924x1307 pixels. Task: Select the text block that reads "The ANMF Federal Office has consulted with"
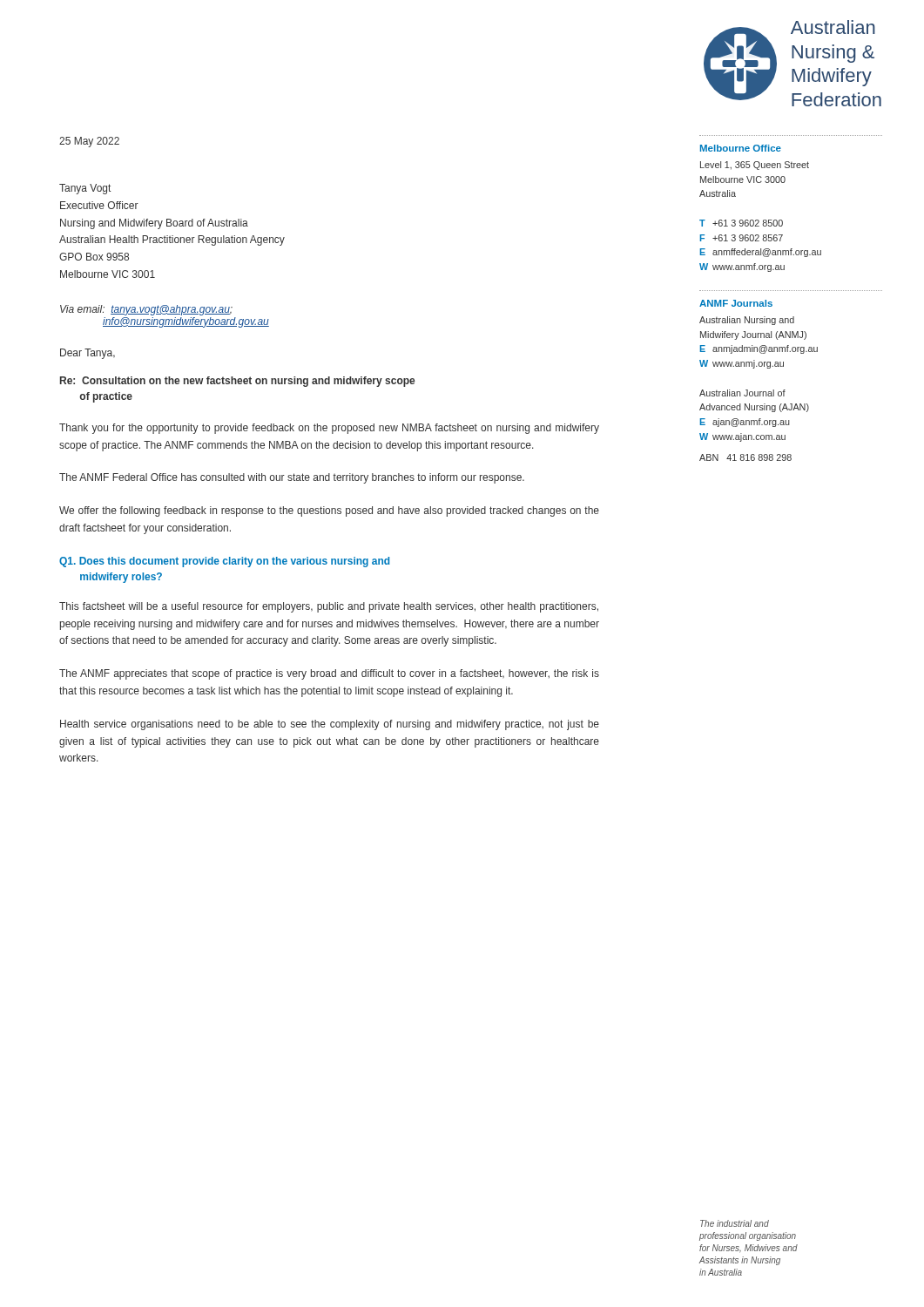click(292, 478)
